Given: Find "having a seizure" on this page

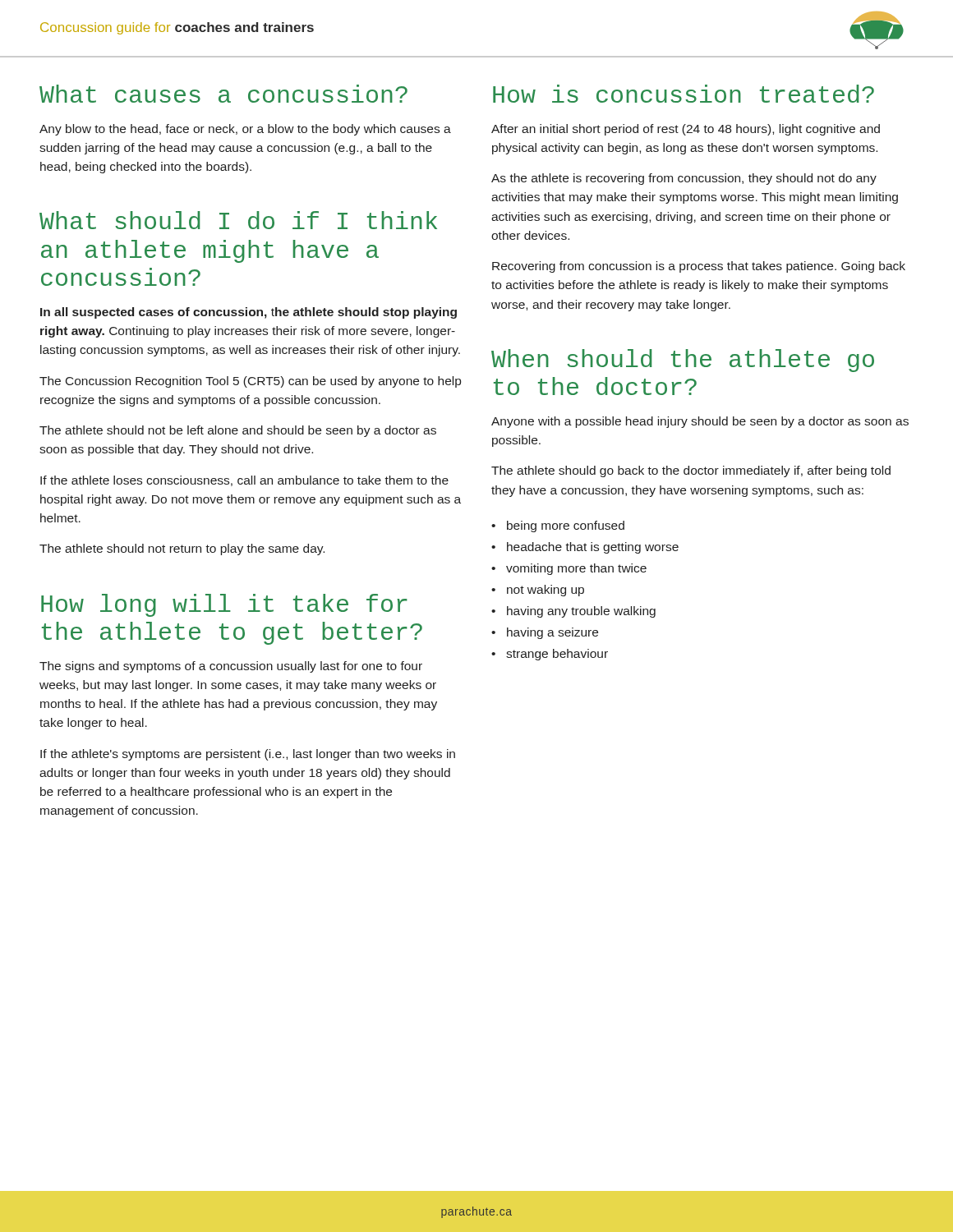Looking at the screenshot, I should [552, 632].
